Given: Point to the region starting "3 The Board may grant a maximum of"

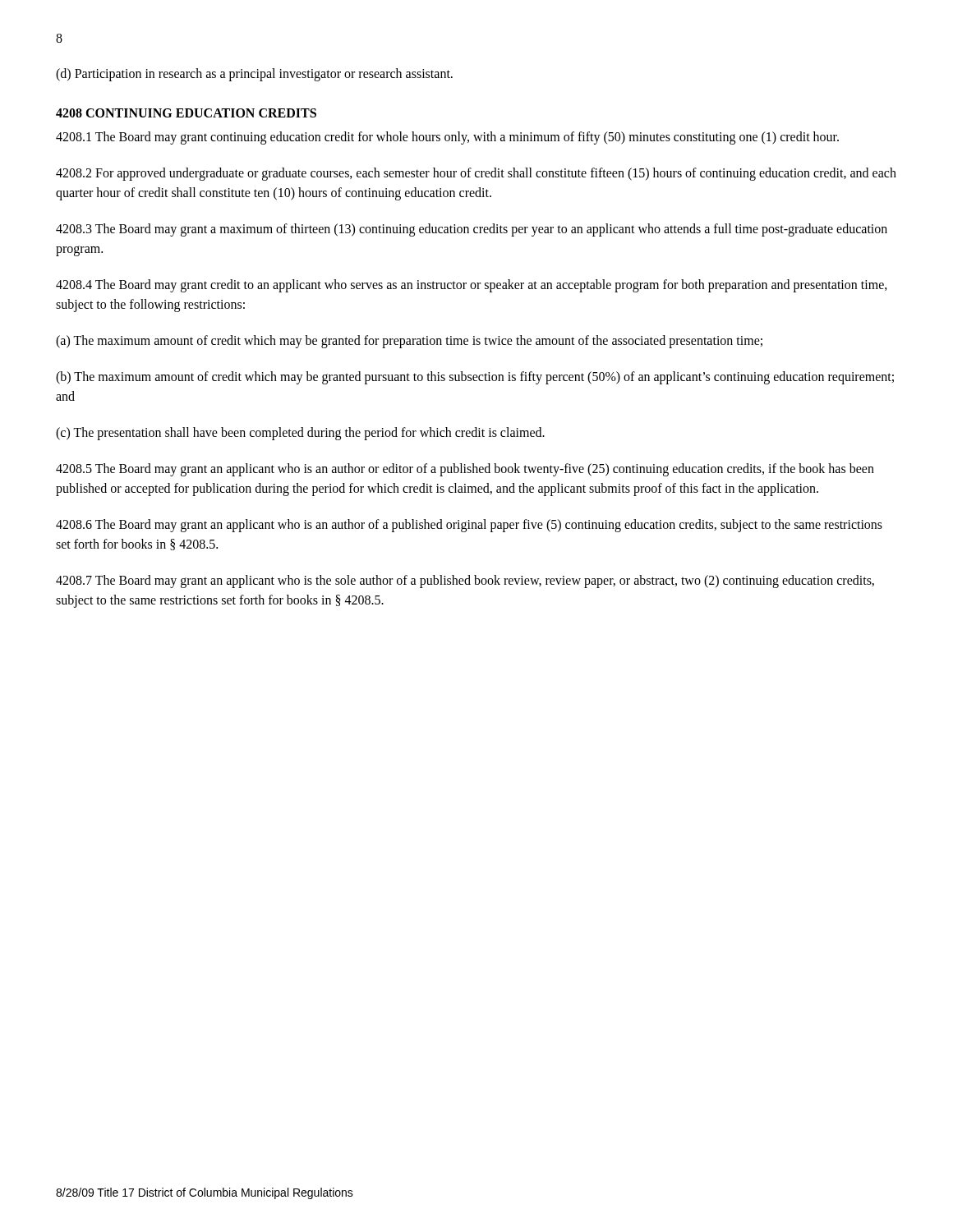Looking at the screenshot, I should point(472,239).
